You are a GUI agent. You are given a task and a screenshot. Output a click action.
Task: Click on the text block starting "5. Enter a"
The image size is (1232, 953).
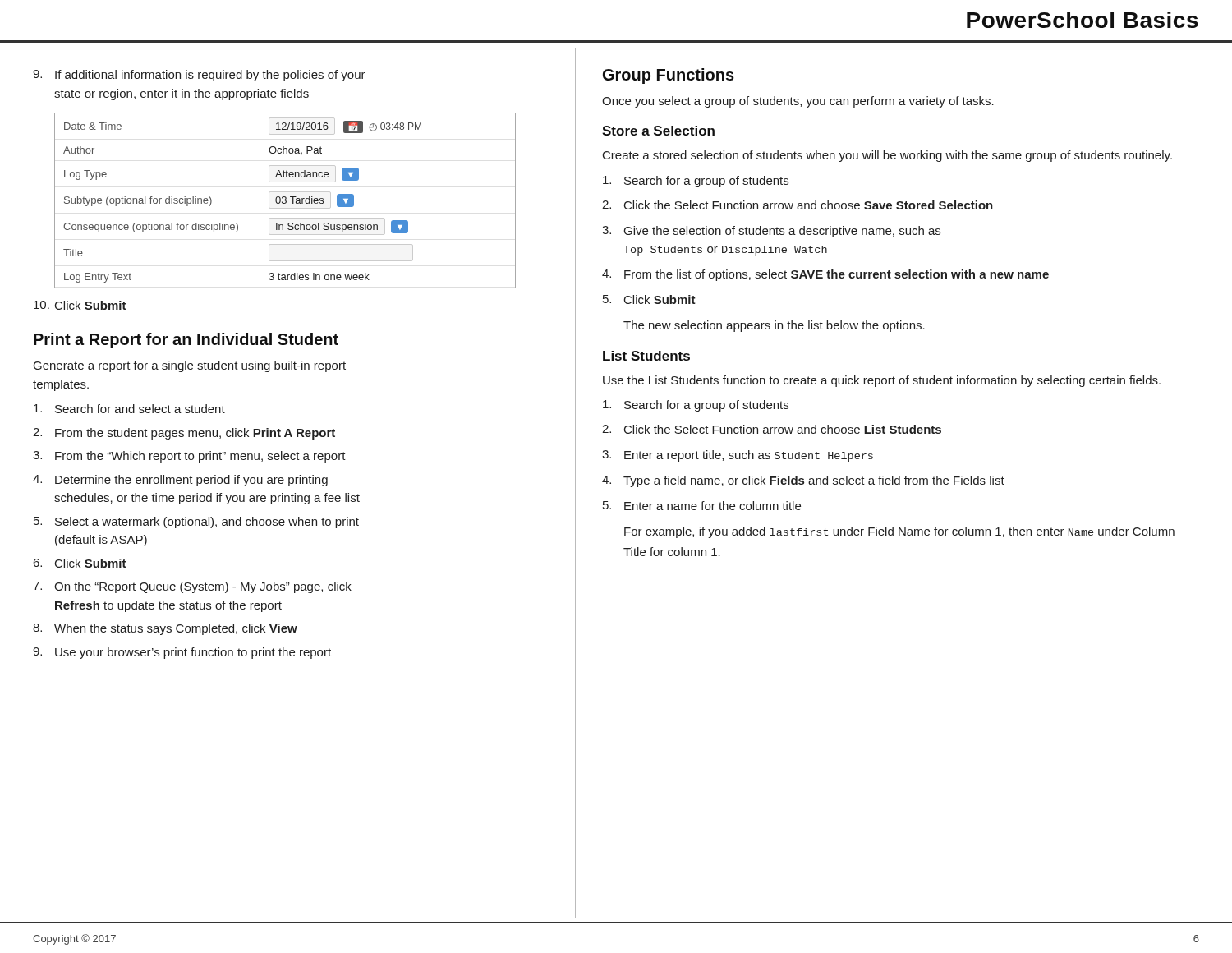(x=702, y=506)
